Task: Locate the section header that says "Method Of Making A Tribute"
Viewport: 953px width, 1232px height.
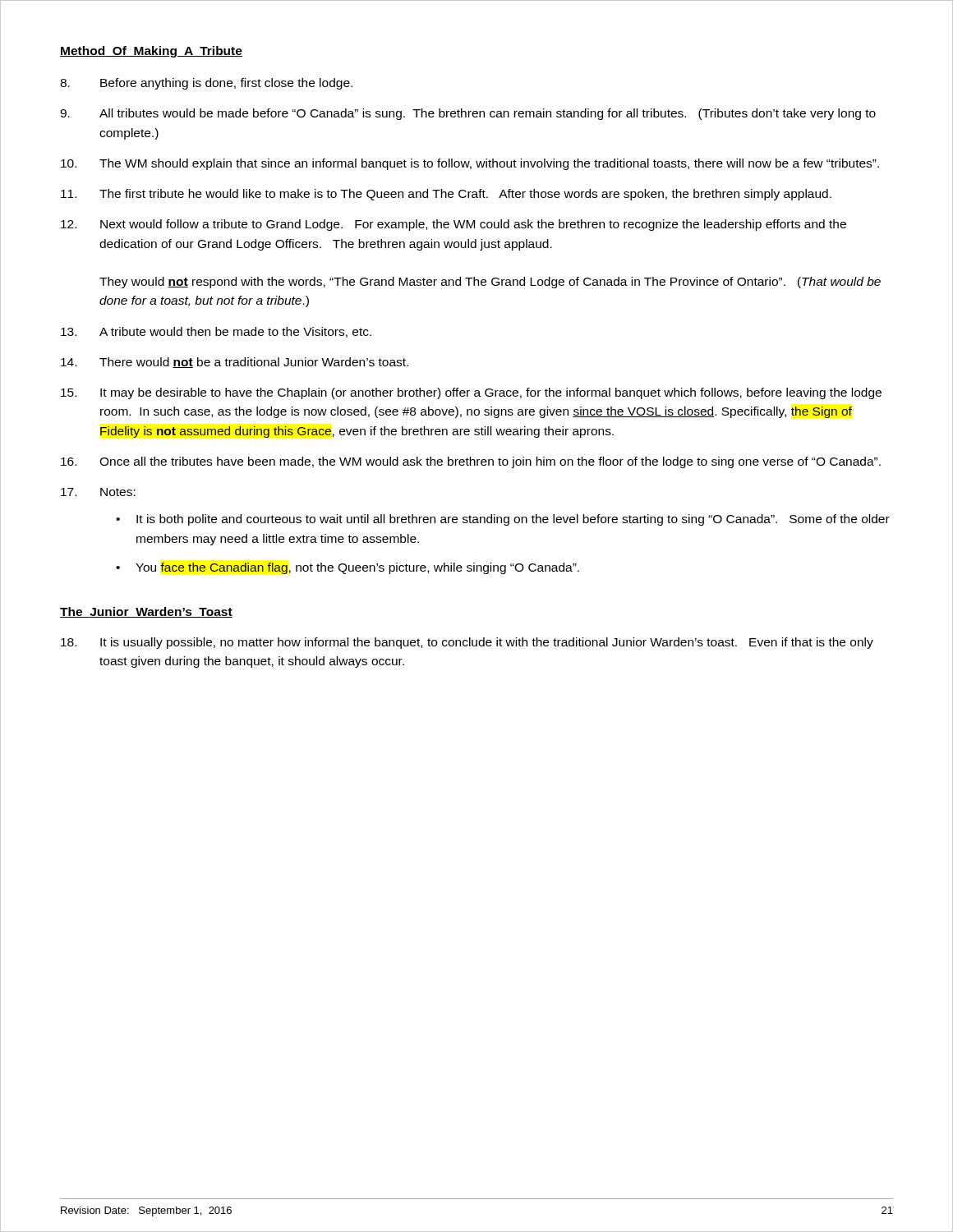Action: coord(151,51)
